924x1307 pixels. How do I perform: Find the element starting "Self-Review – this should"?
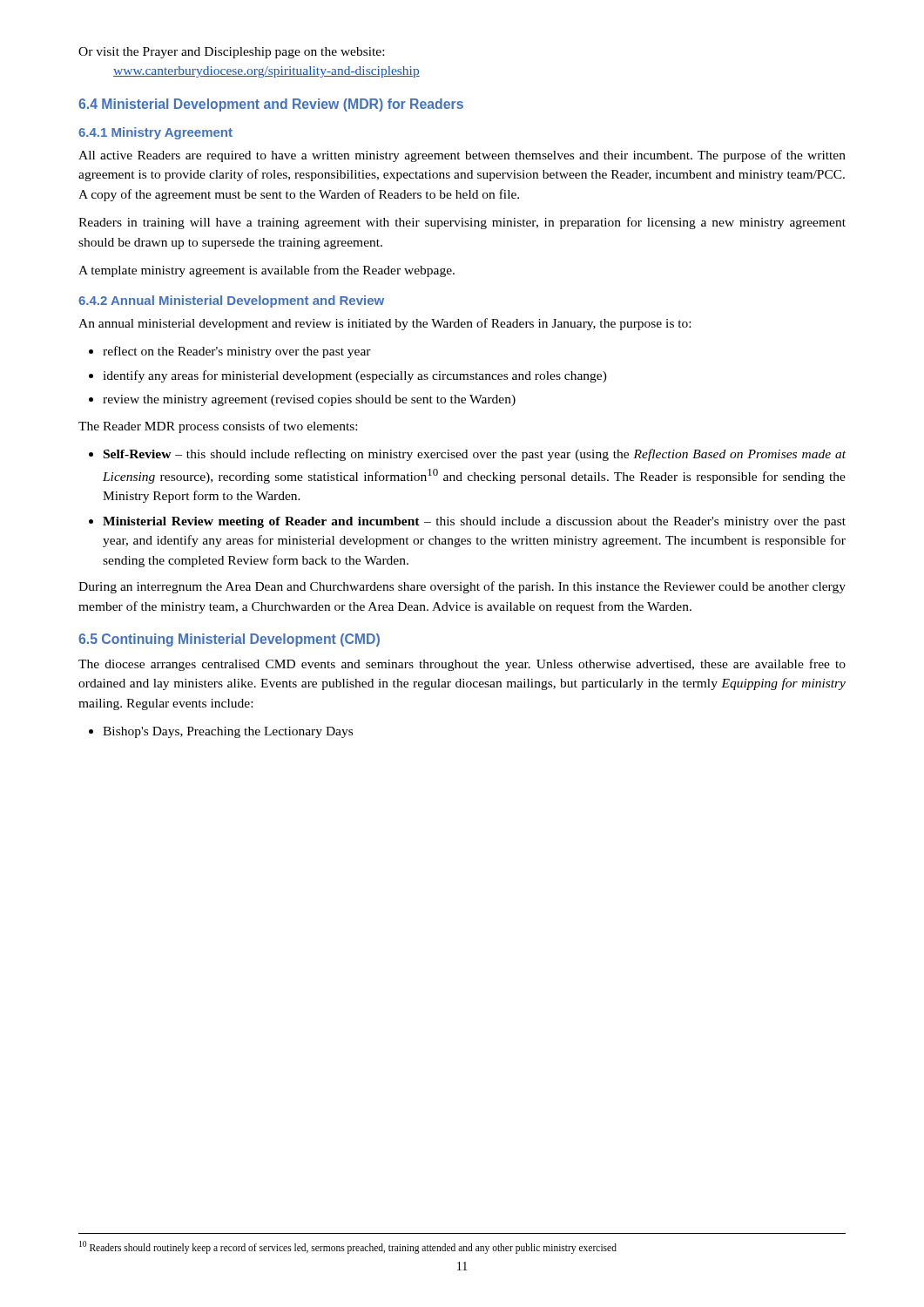point(474,475)
